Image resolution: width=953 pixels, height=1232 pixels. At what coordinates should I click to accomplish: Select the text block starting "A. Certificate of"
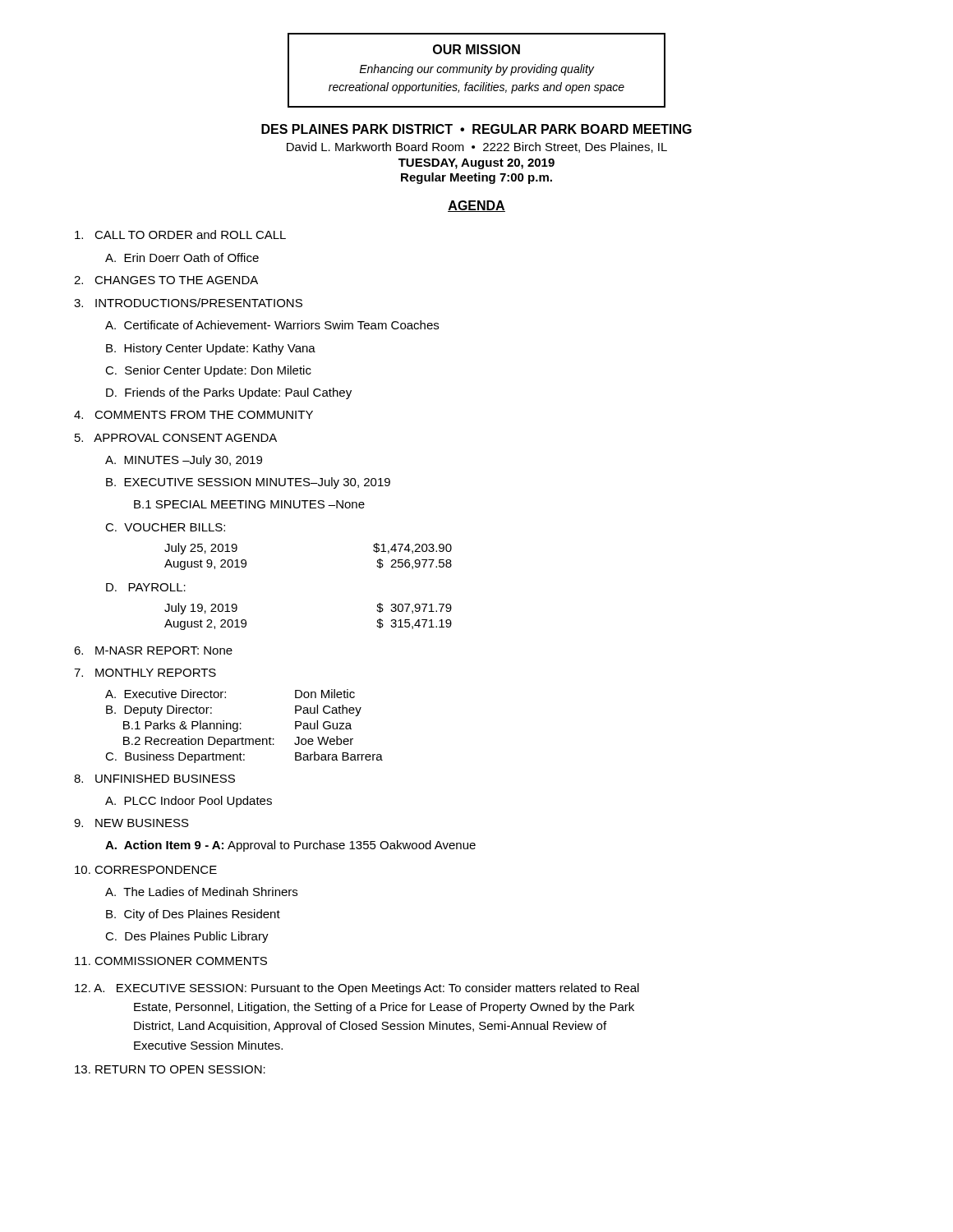point(272,325)
